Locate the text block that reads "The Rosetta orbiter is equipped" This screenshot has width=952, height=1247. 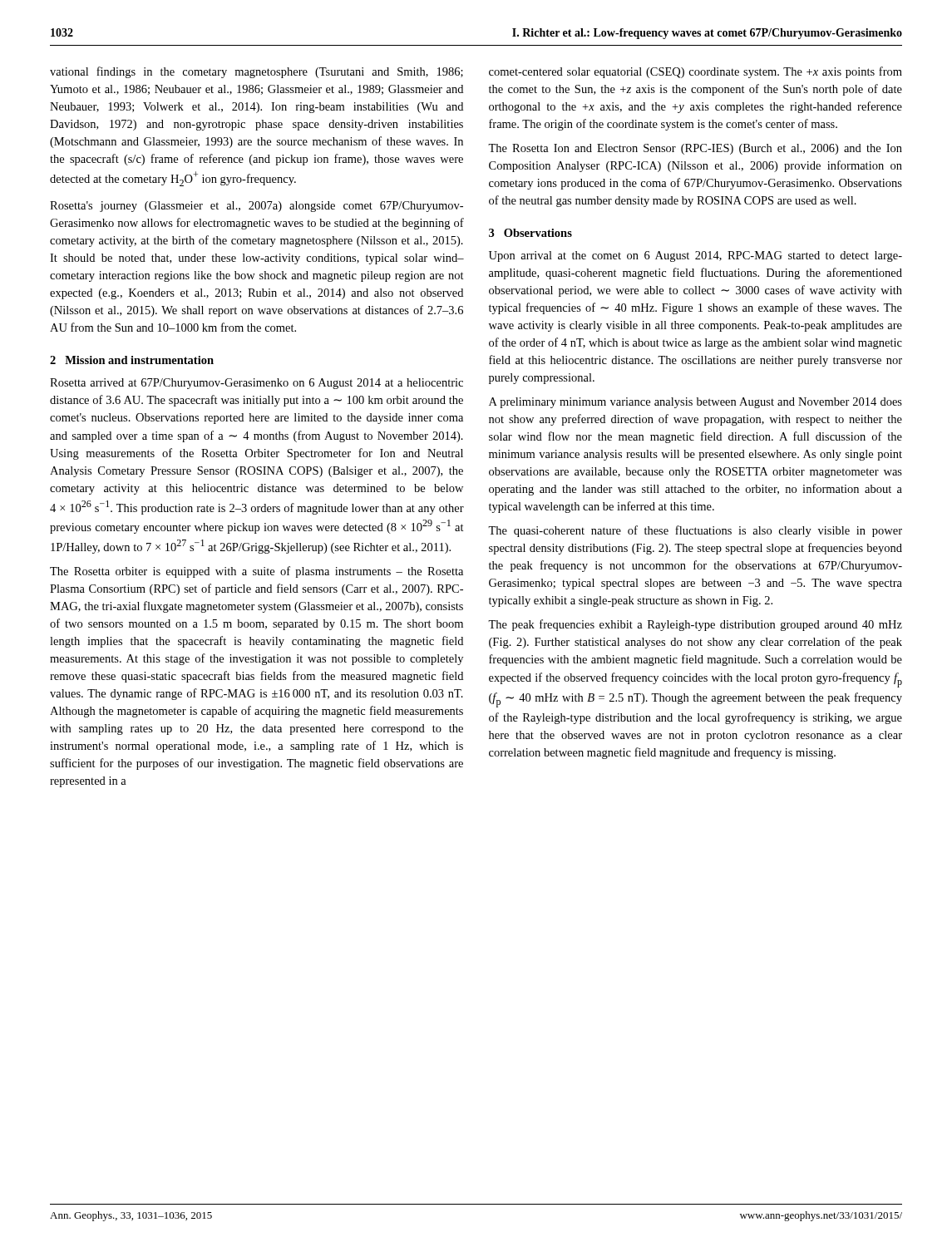tap(257, 676)
